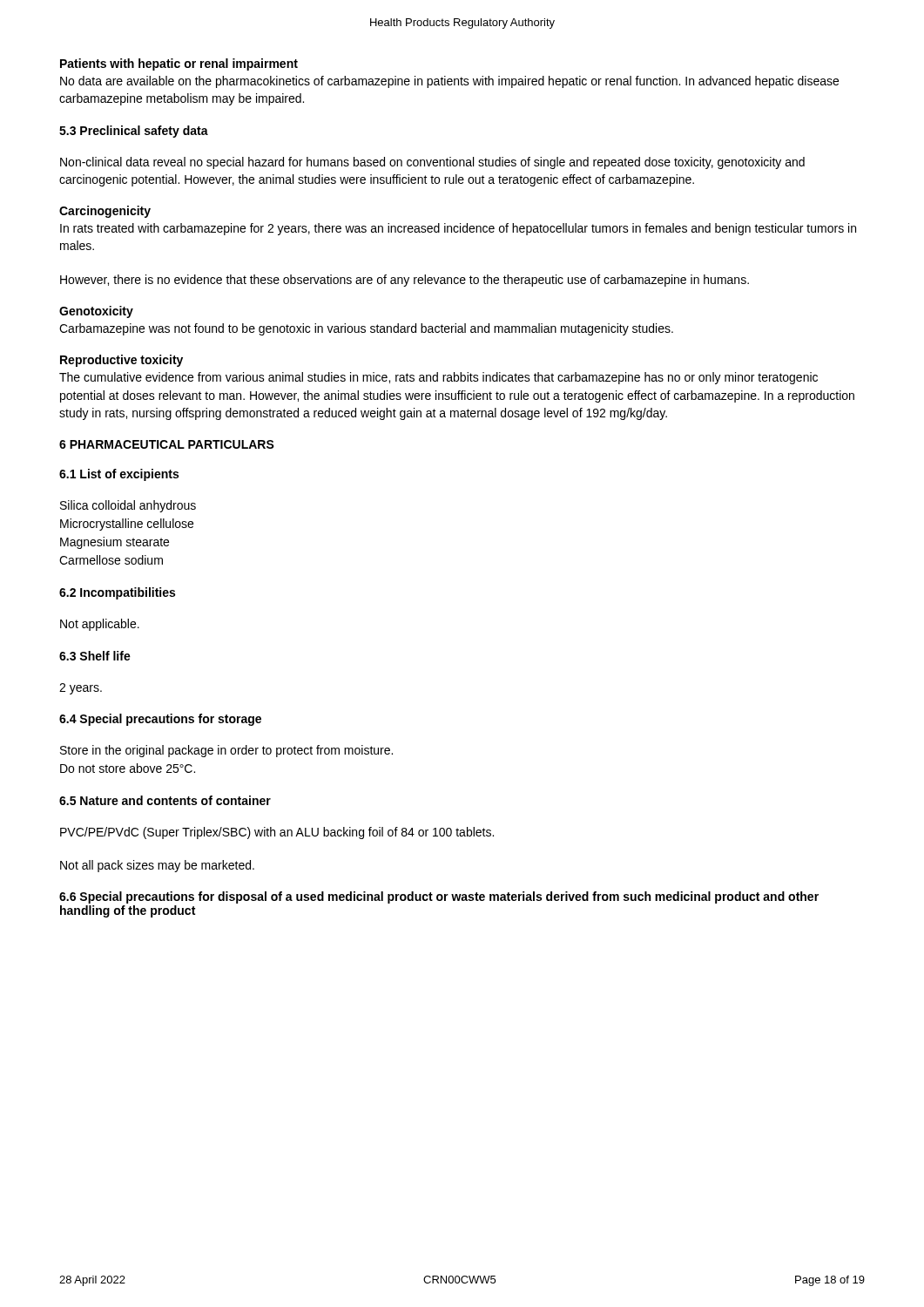Click on the section header that says "6.5 Nature and contents of"

coord(165,801)
